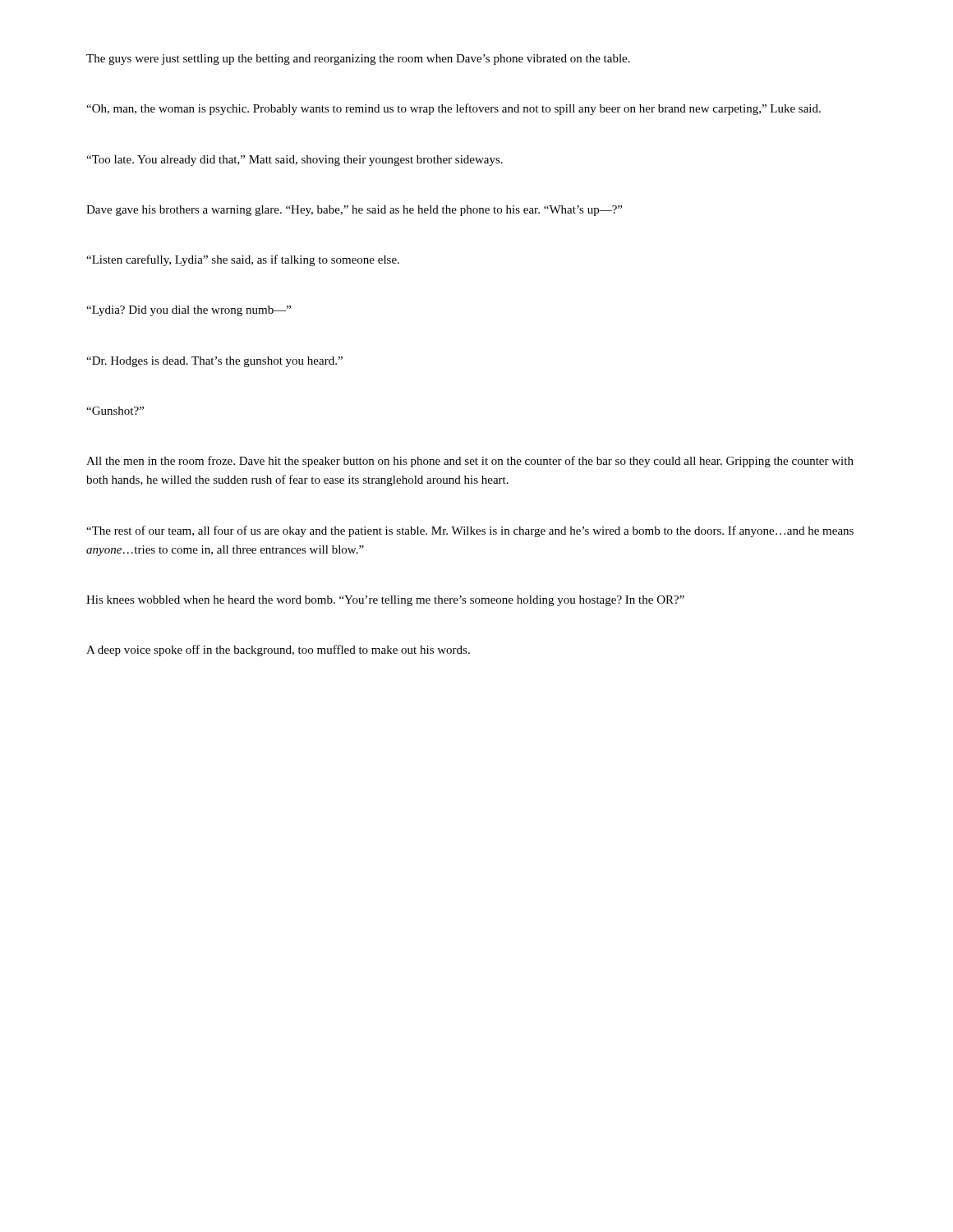Screen dimensions: 1232x953
Task: Select the text block with the text "The guys were just settling up the"
Action: (x=358, y=58)
